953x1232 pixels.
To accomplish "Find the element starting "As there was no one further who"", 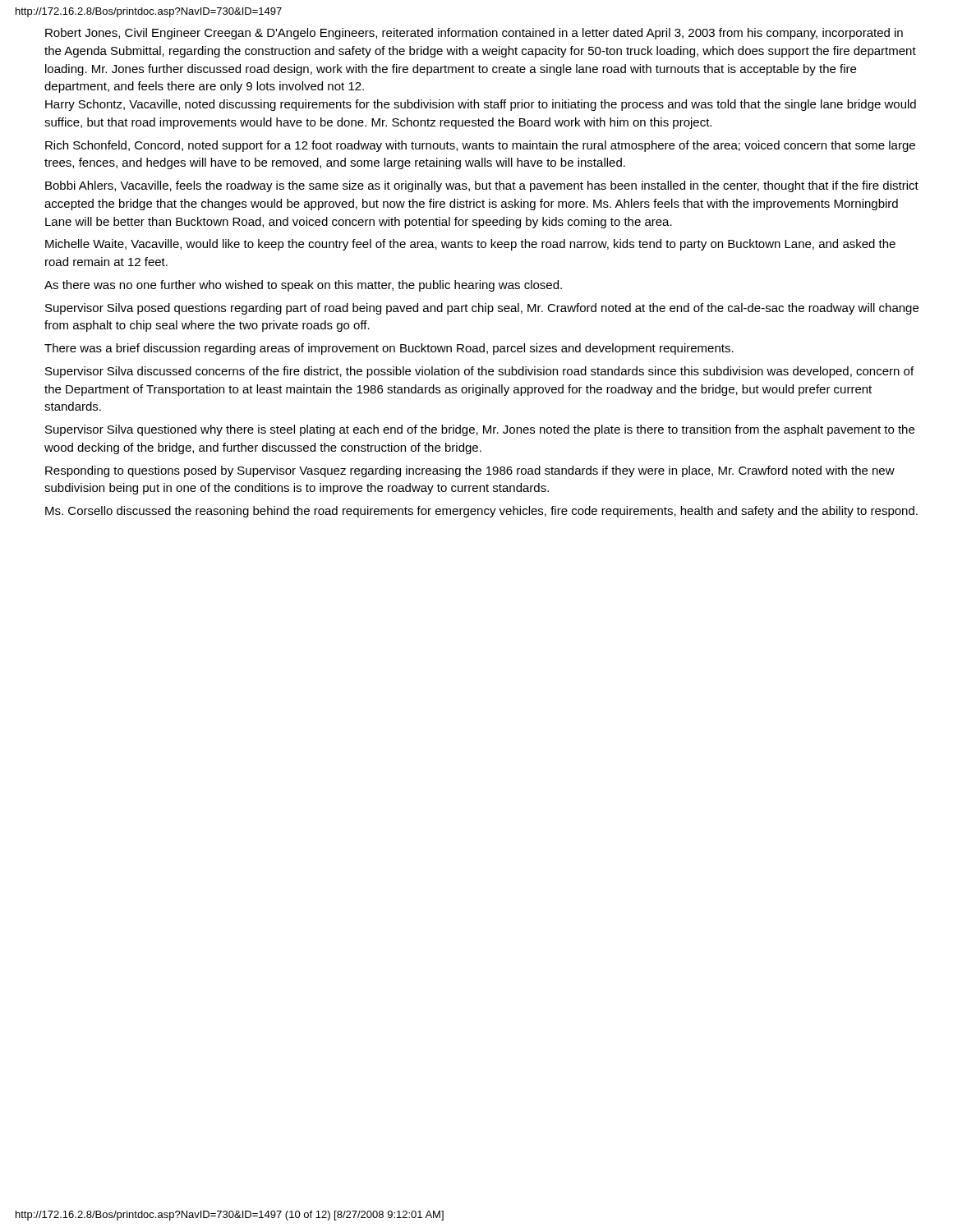I will pyautogui.click(x=482, y=285).
